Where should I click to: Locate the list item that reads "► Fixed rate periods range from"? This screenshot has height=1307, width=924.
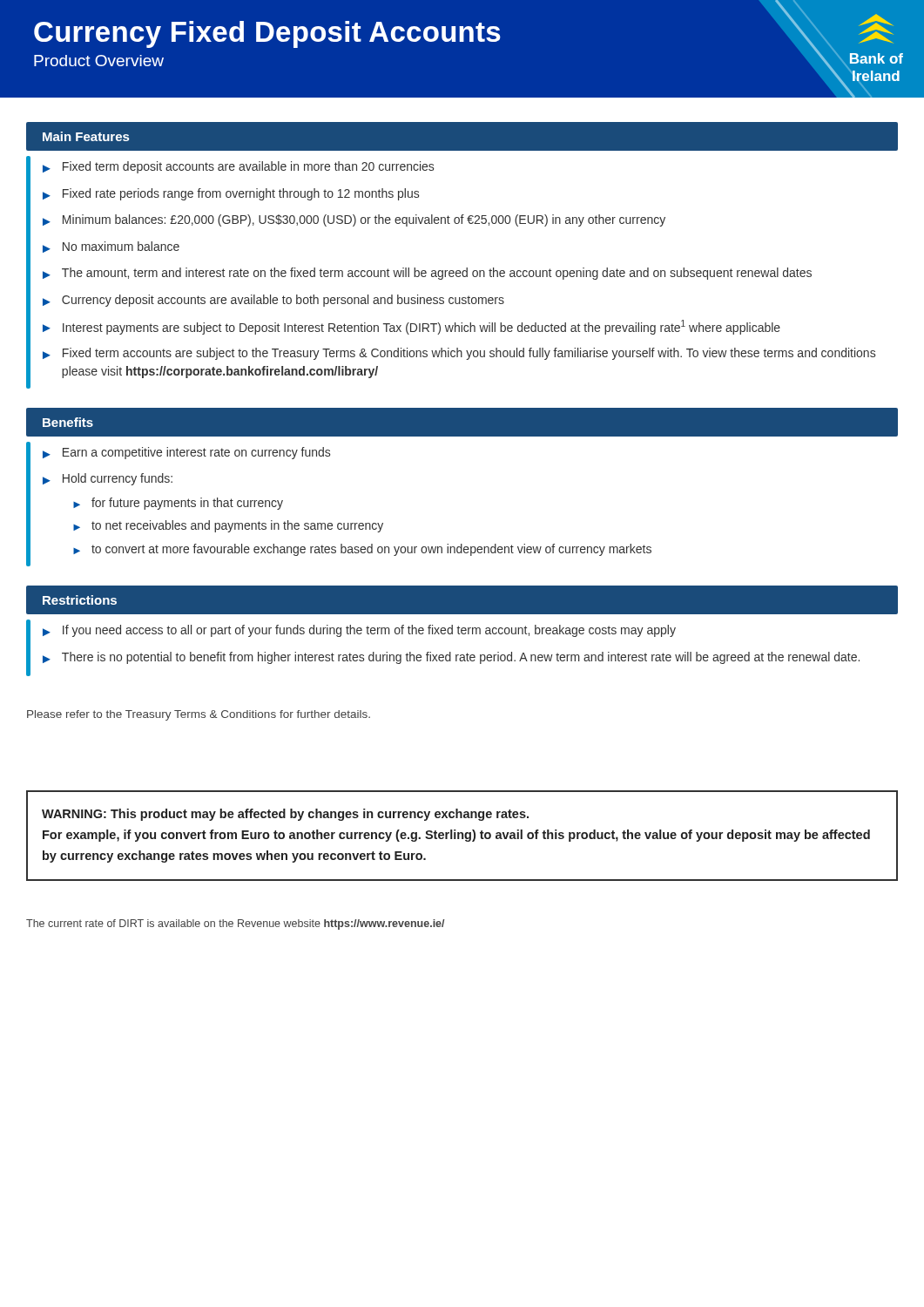(230, 195)
